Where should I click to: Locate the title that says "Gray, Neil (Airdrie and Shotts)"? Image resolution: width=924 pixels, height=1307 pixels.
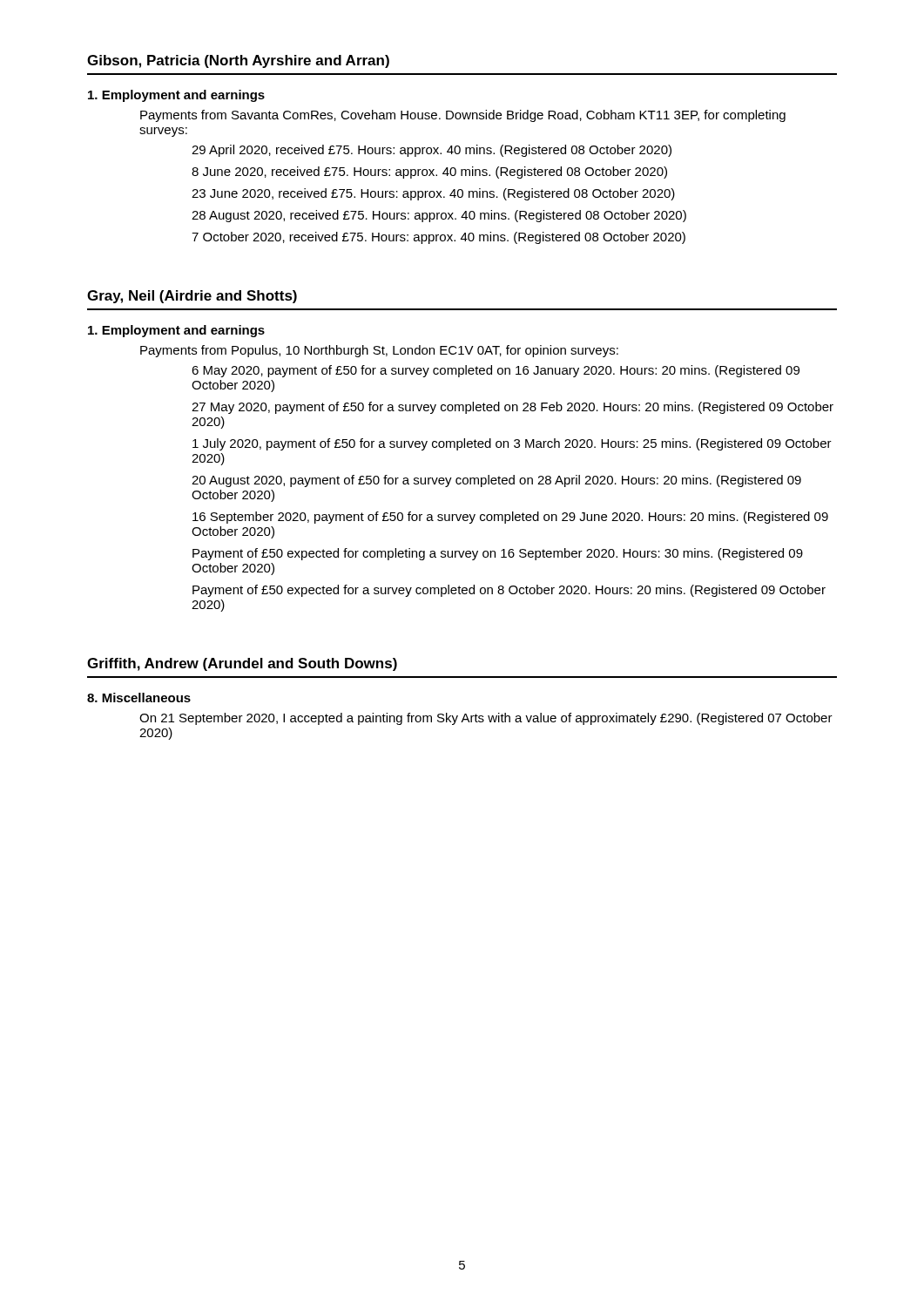(192, 296)
